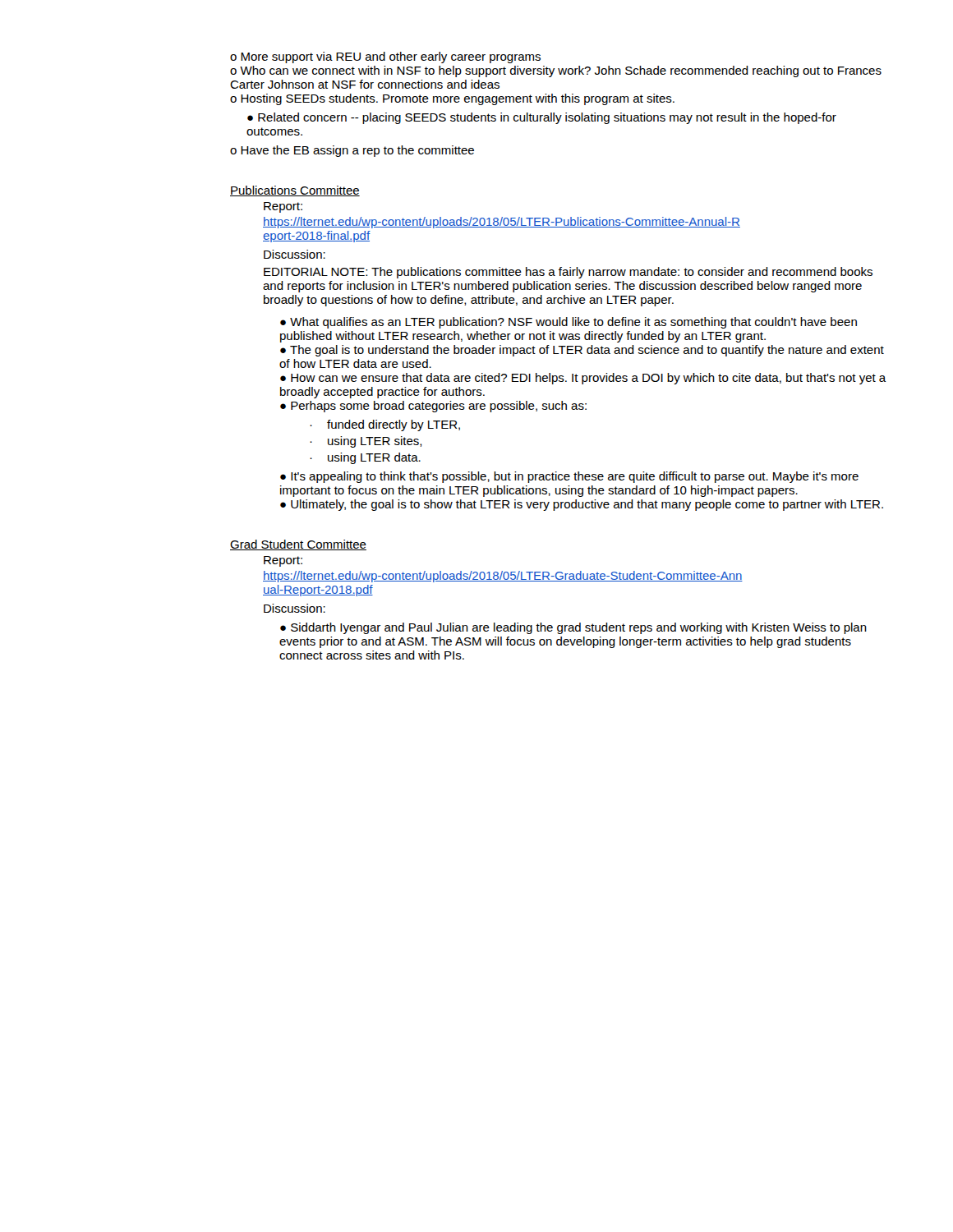The image size is (953, 1232).
Task: Select the passage starting "● The goal is to understand the"
Action: pos(583,356)
